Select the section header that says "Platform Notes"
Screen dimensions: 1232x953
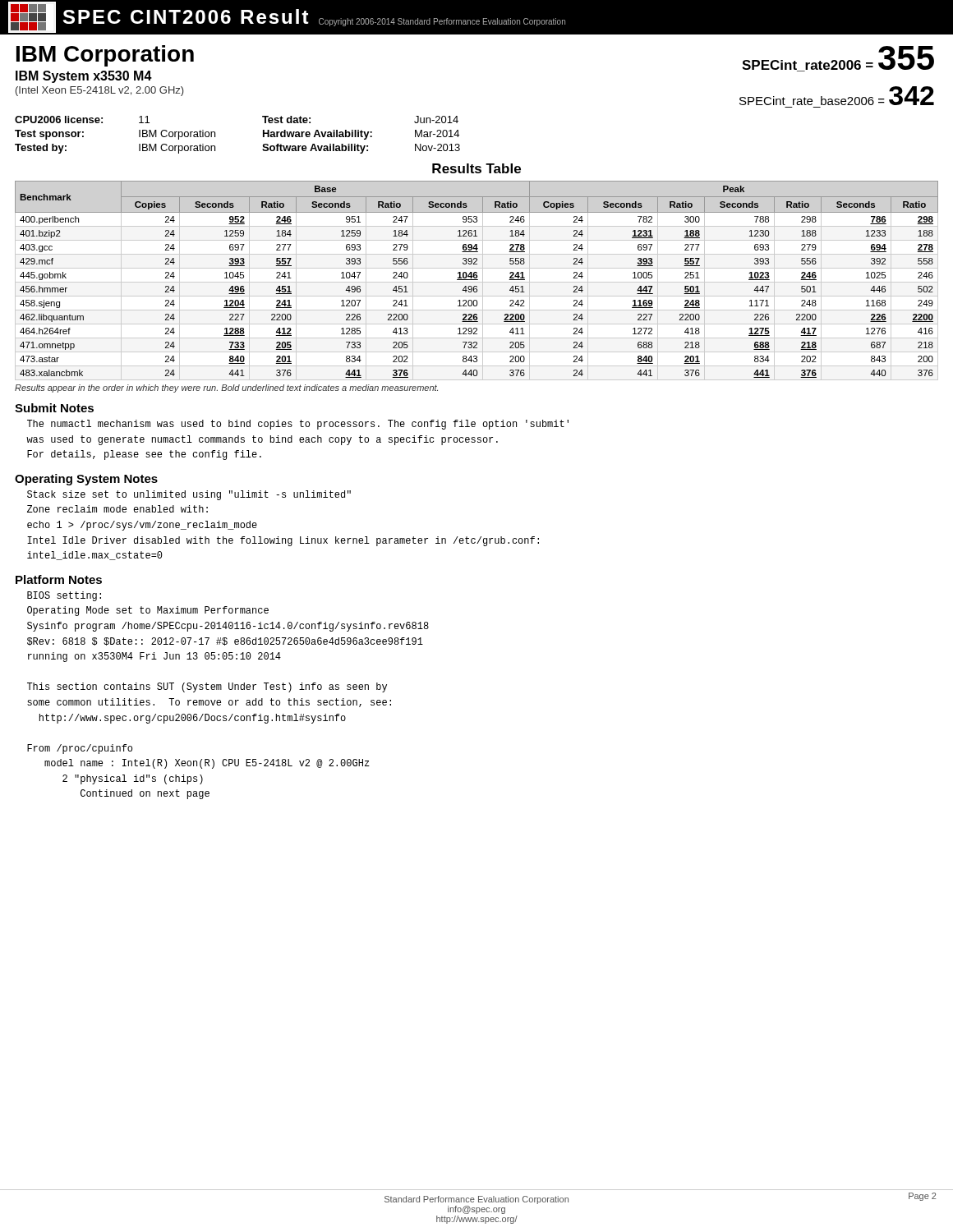59,579
